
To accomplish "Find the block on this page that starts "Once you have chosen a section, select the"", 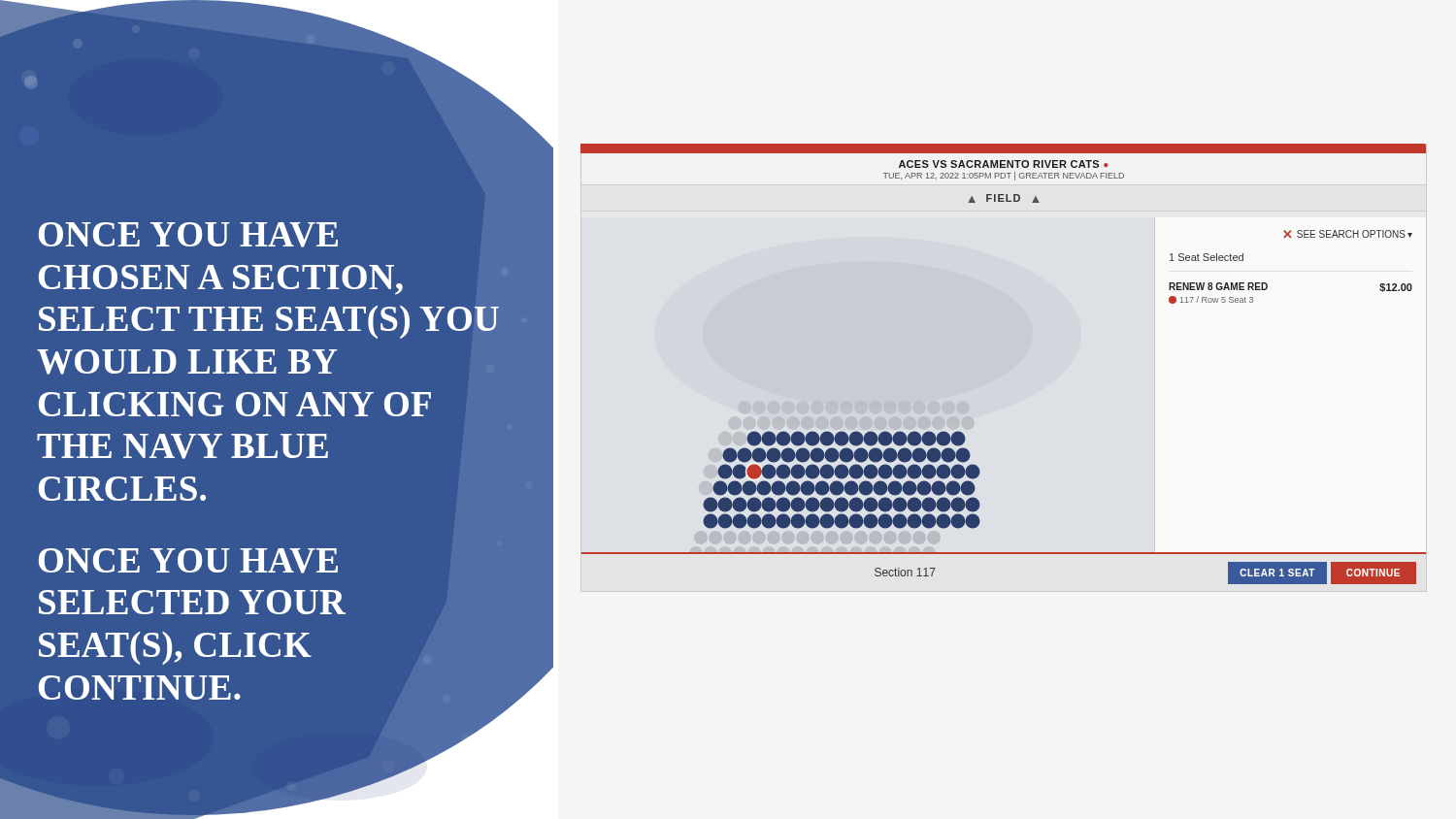I will pyautogui.click(x=269, y=461).
